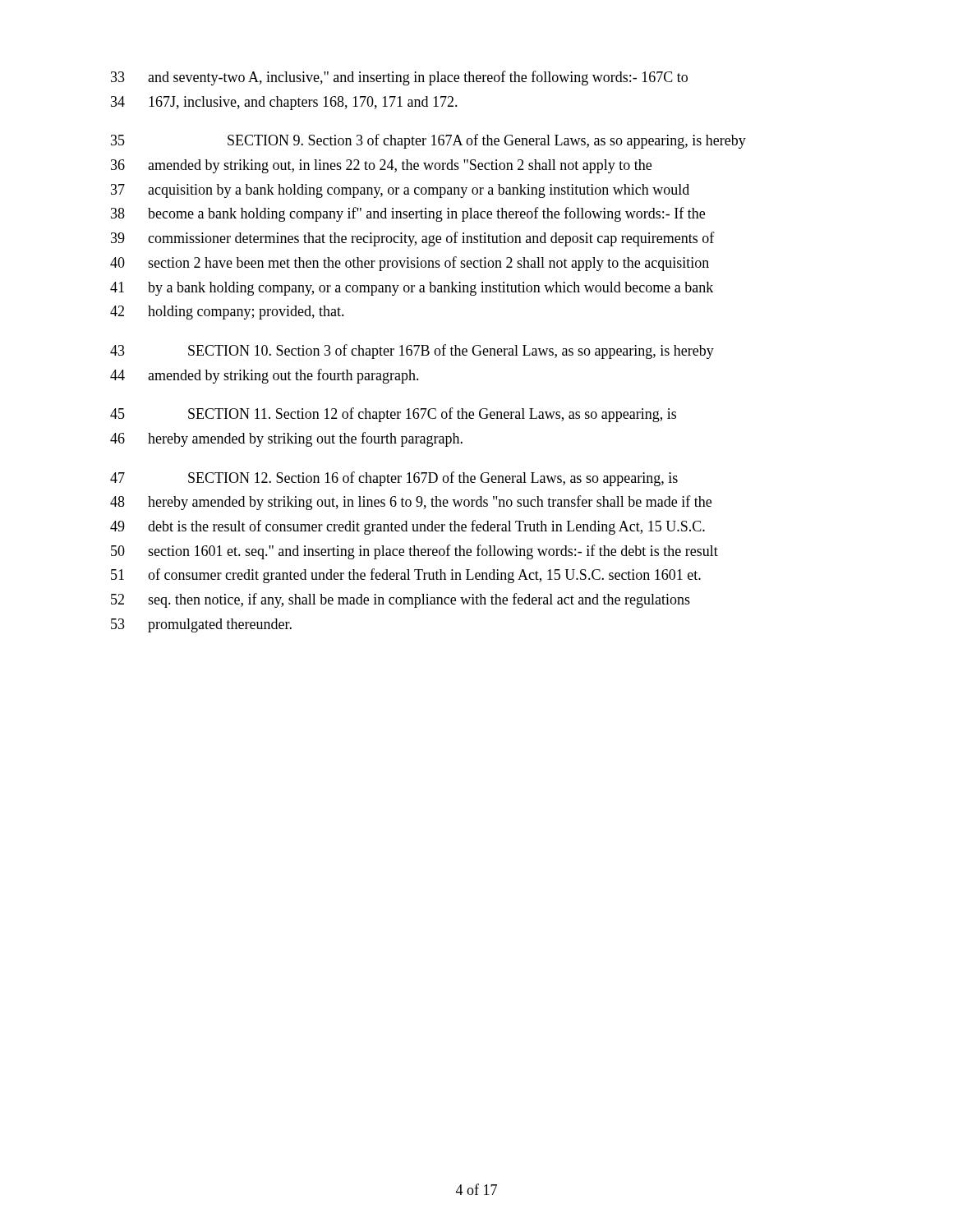Locate the text block that reads "33 and seventy-two A,"

(481, 90)
